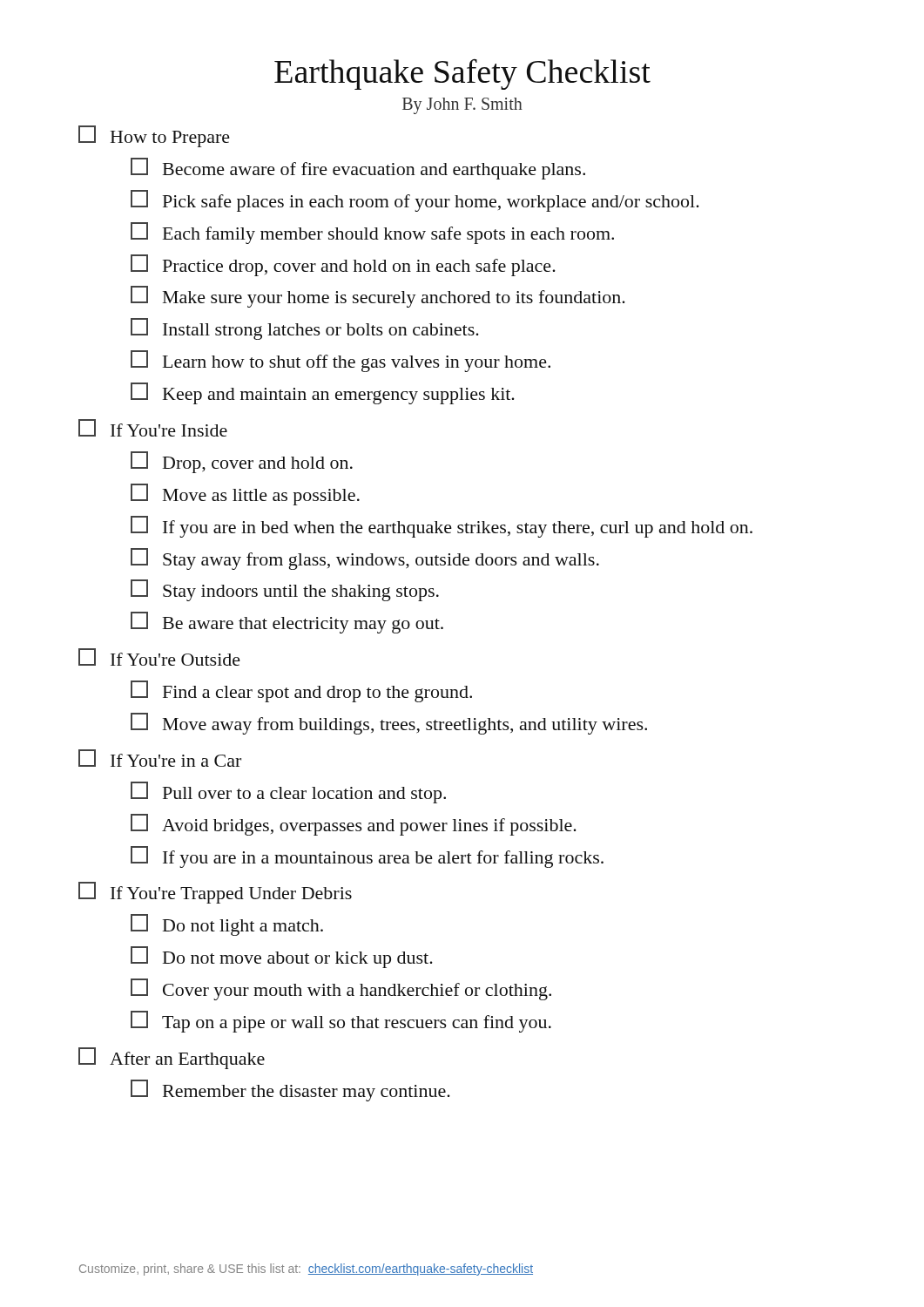Find the list item that says "Move away from buildings, trees, streetlights,"
The image size is (924, 1307).
pyautogui.click(x=488, y=724)
